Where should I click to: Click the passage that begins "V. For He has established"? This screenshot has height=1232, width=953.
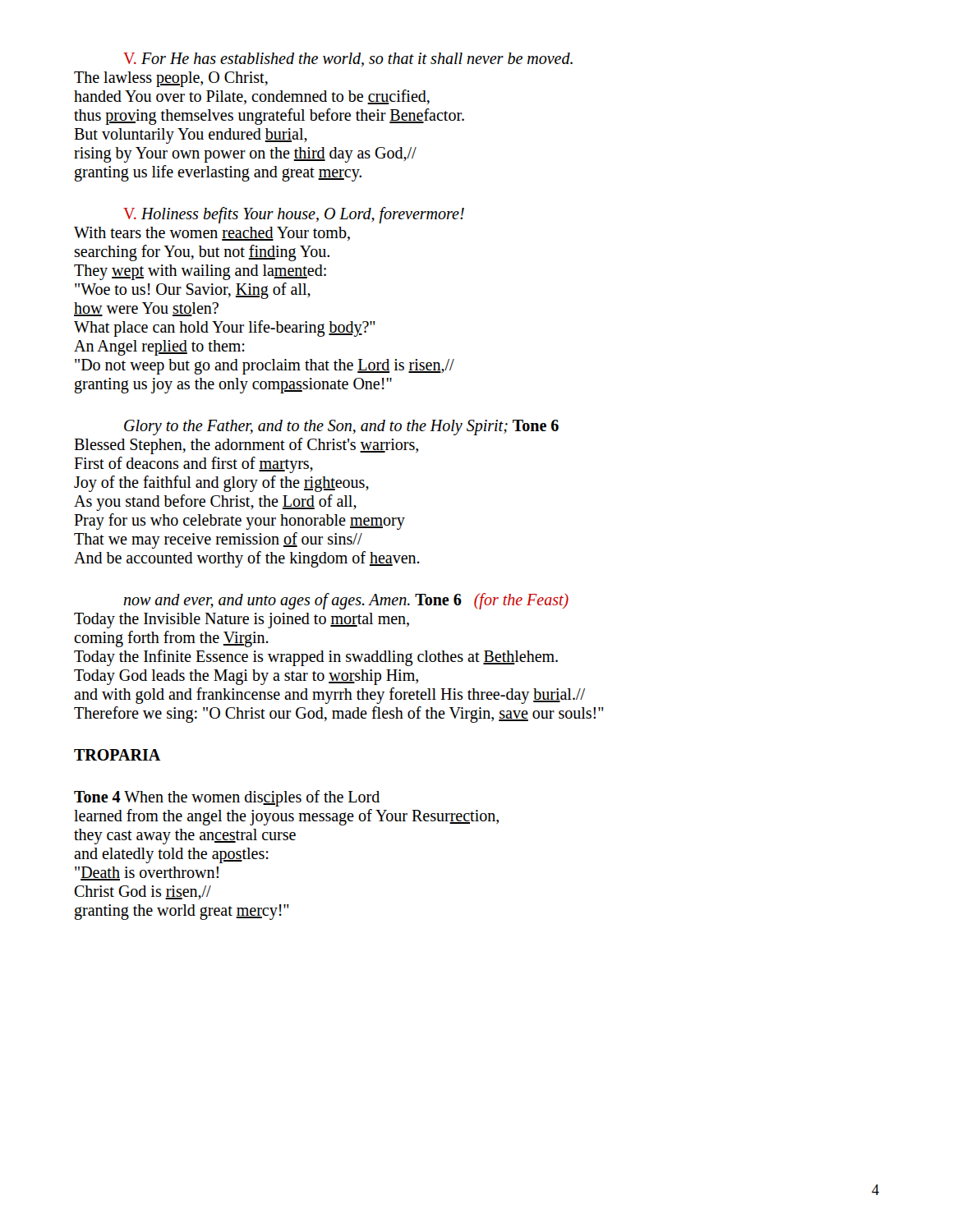pyautogui.click(x=348, y=60)
